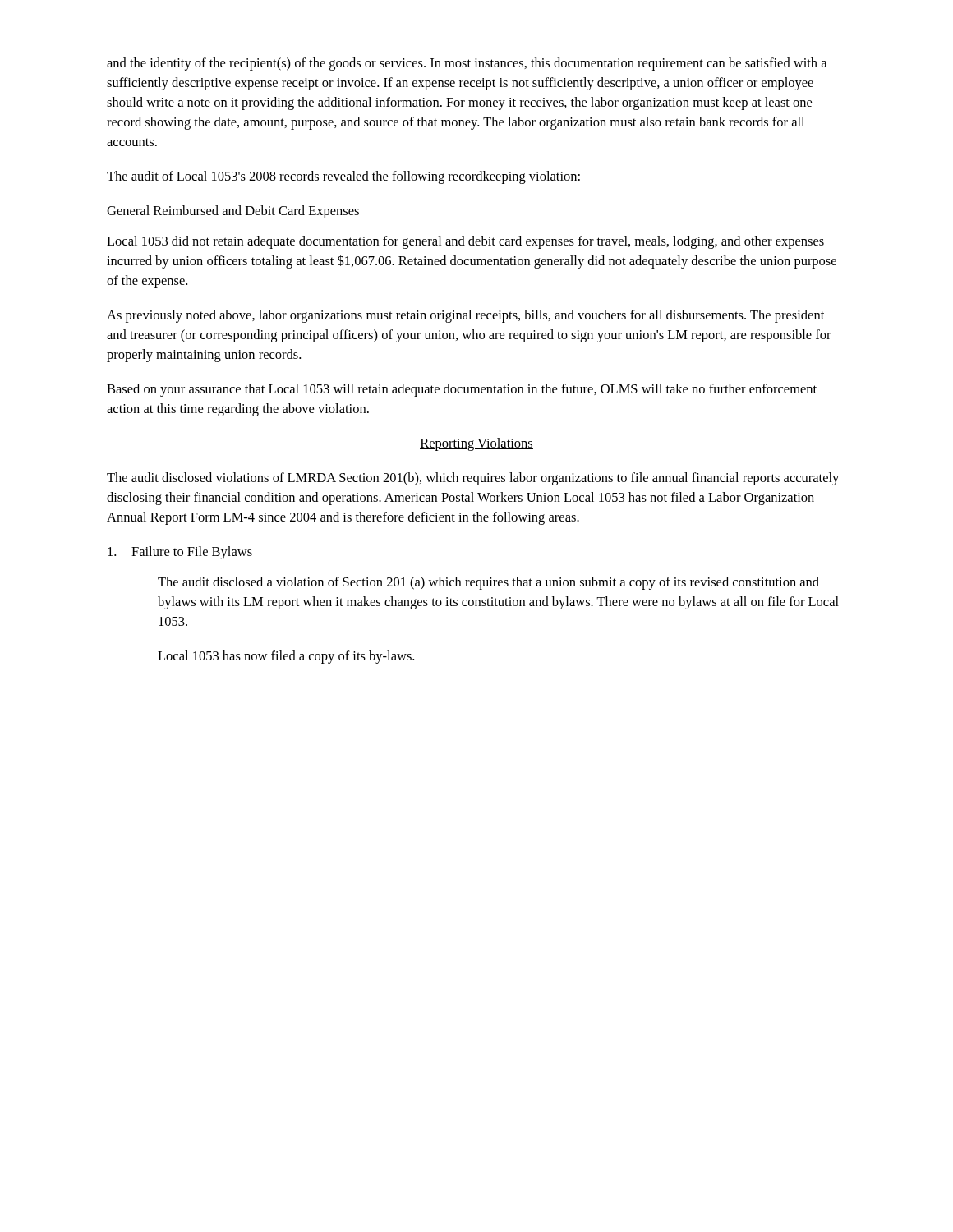Point to the element starting "Based on your"
Image resolution: width=953 pixels, height=1232 pixels.
click(x=462, y=399)
